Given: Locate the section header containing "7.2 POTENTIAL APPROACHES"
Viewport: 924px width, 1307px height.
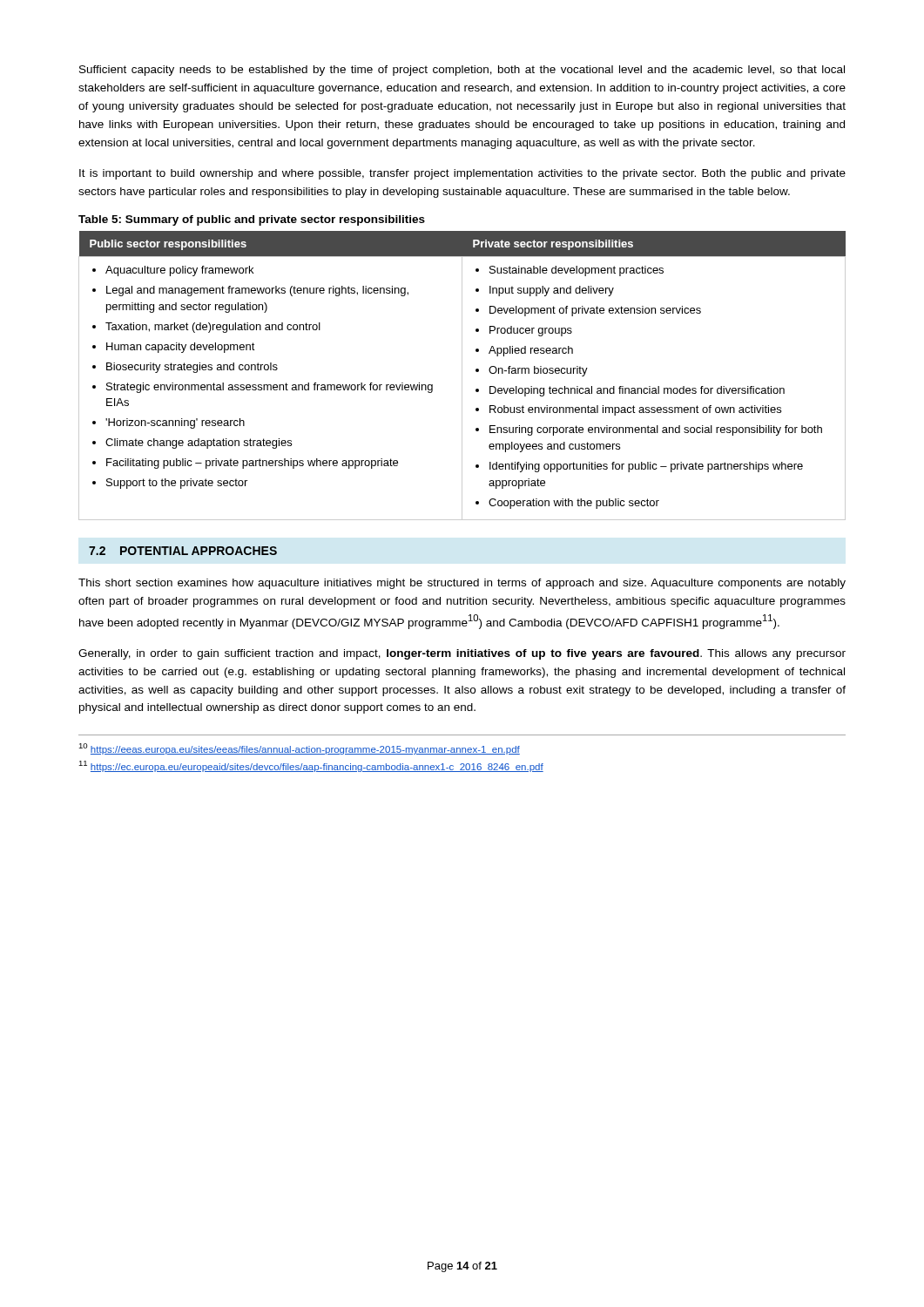Looking at the screenshot, I should (183, 551).
